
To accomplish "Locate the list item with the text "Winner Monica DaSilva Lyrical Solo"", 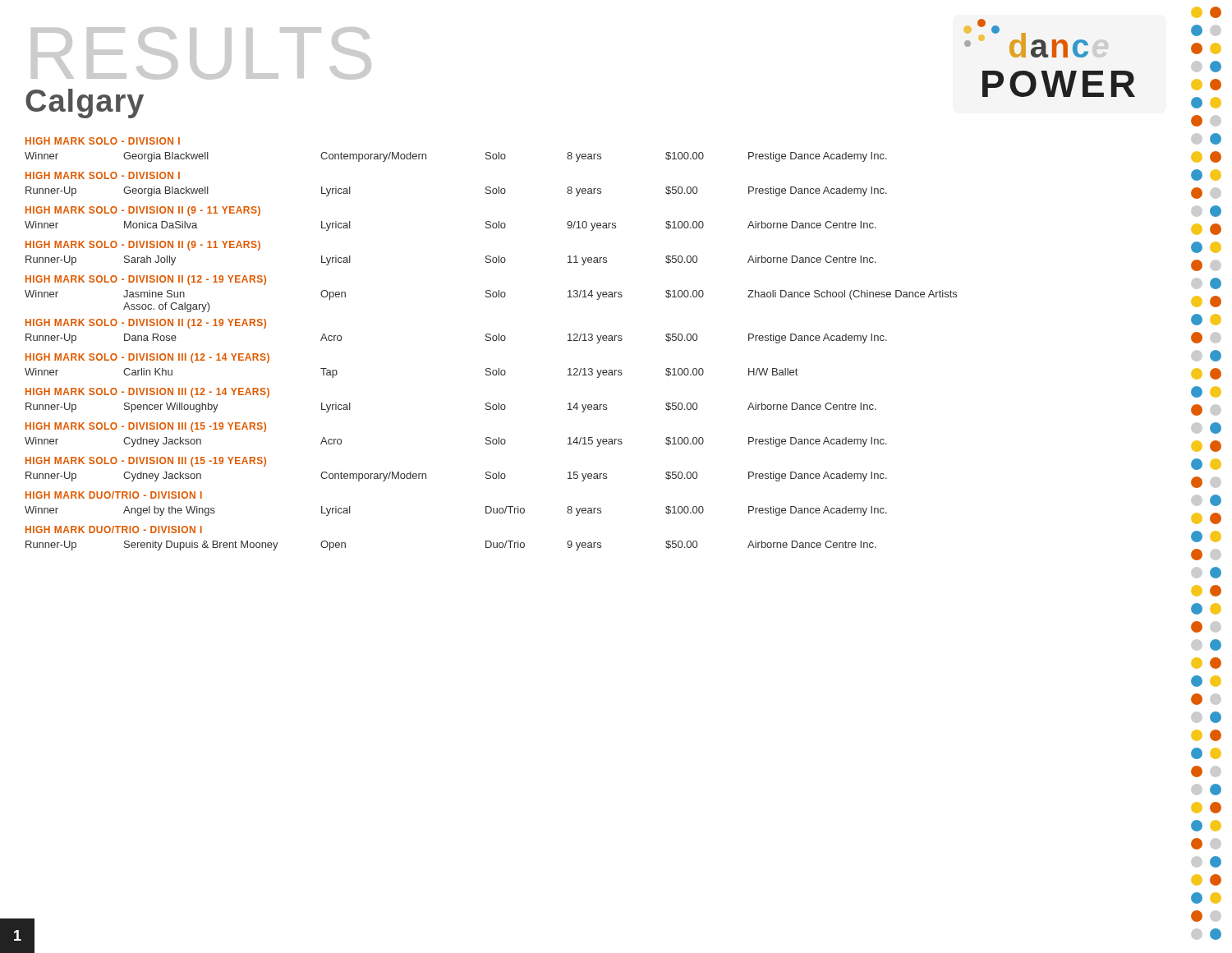I will pyautogui.click(x=600, y=225).
